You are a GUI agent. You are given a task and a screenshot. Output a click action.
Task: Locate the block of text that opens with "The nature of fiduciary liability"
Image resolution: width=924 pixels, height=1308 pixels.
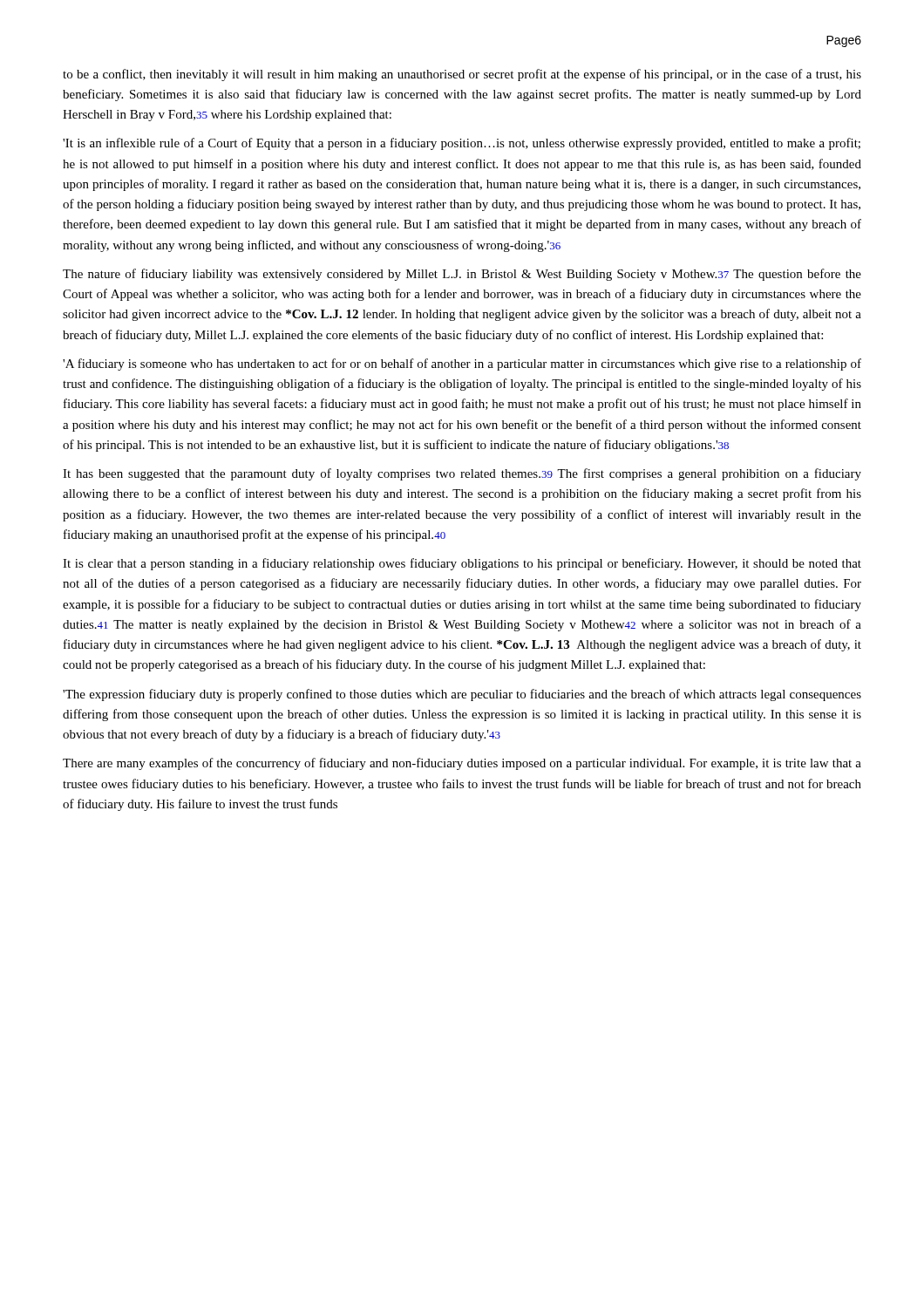click(x=462, y=305)
